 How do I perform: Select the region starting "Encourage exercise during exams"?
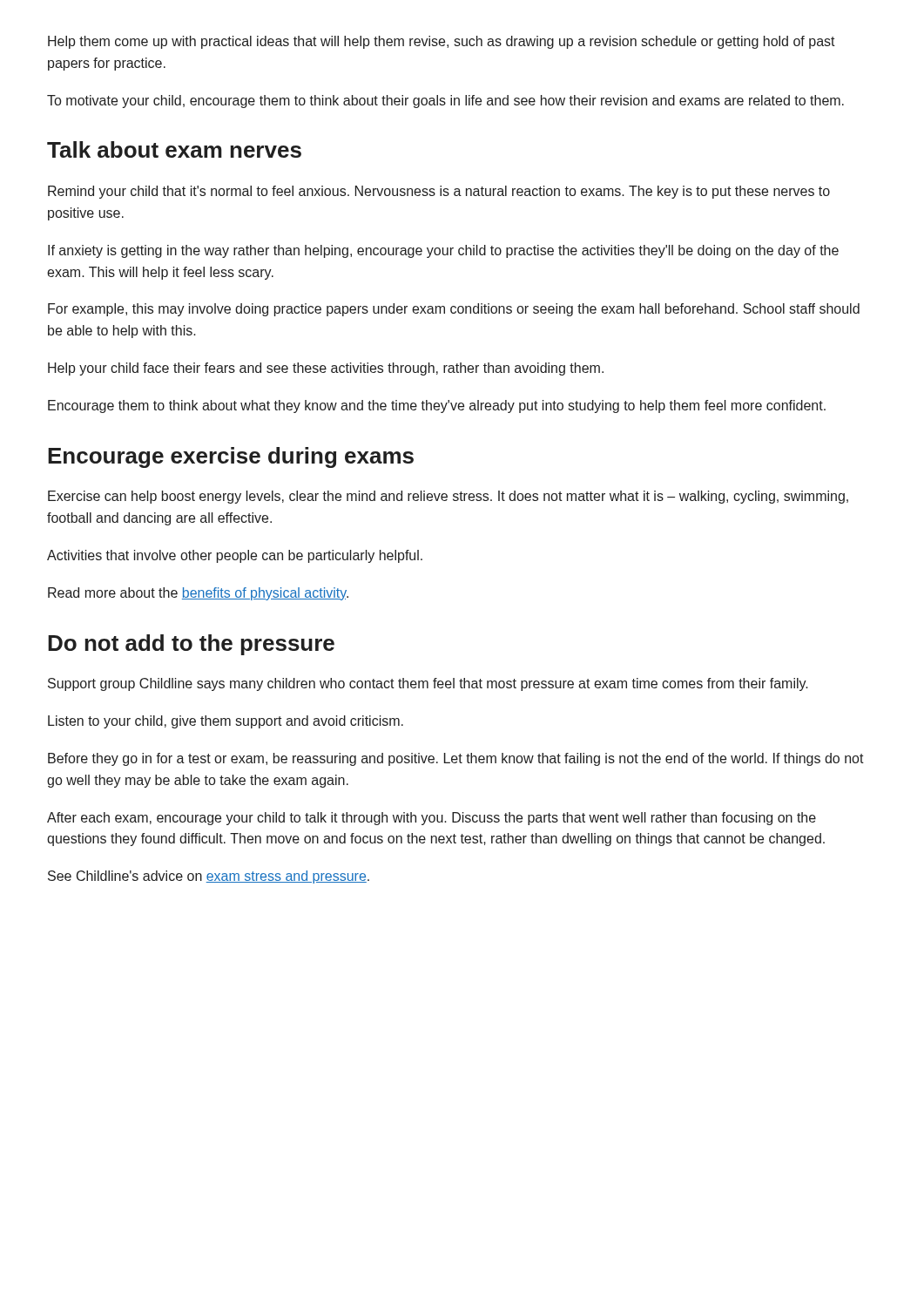click(x=231, y=455)
